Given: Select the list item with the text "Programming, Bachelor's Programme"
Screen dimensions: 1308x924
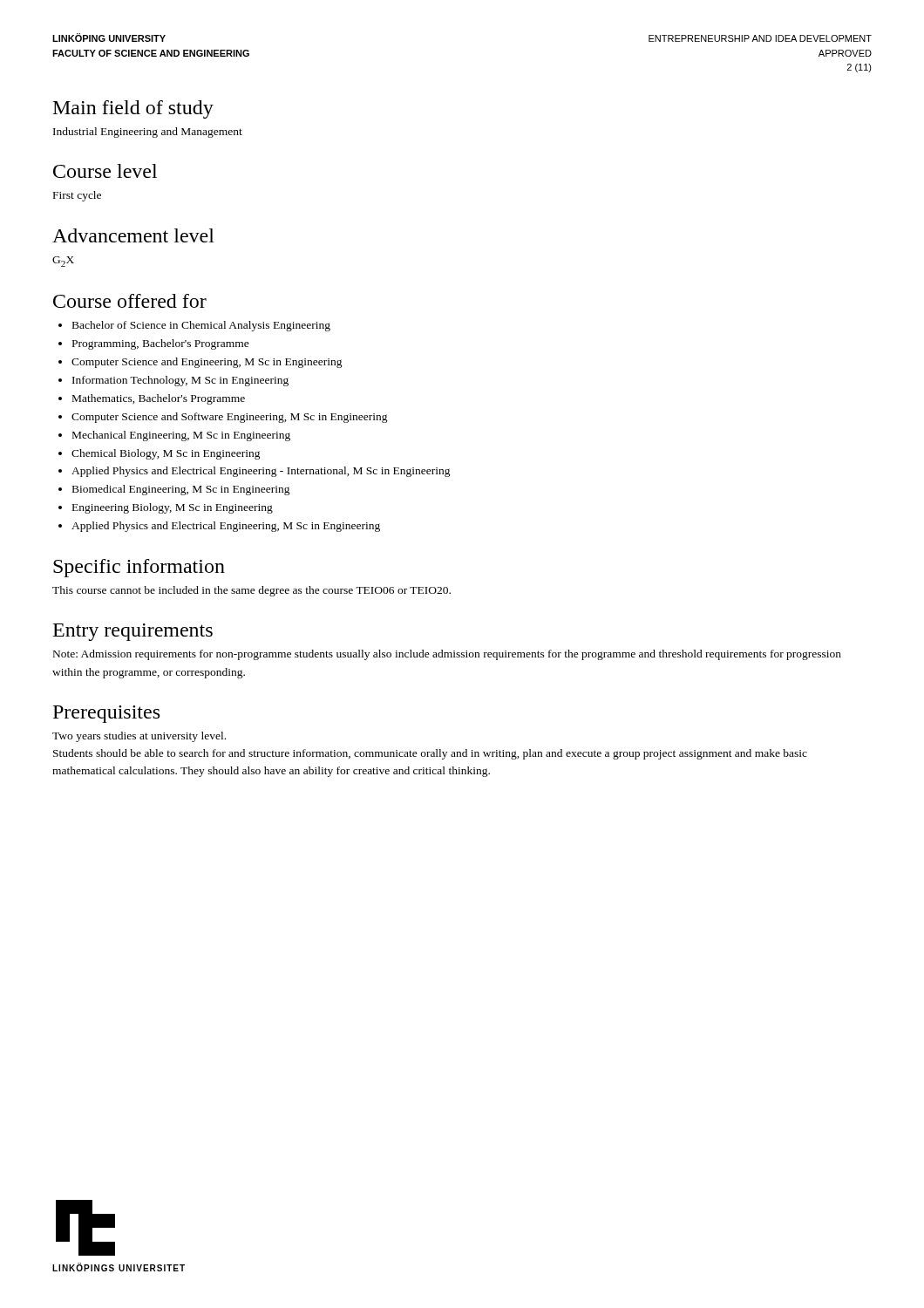Looking at the screenshot, I should coord(160,343).
